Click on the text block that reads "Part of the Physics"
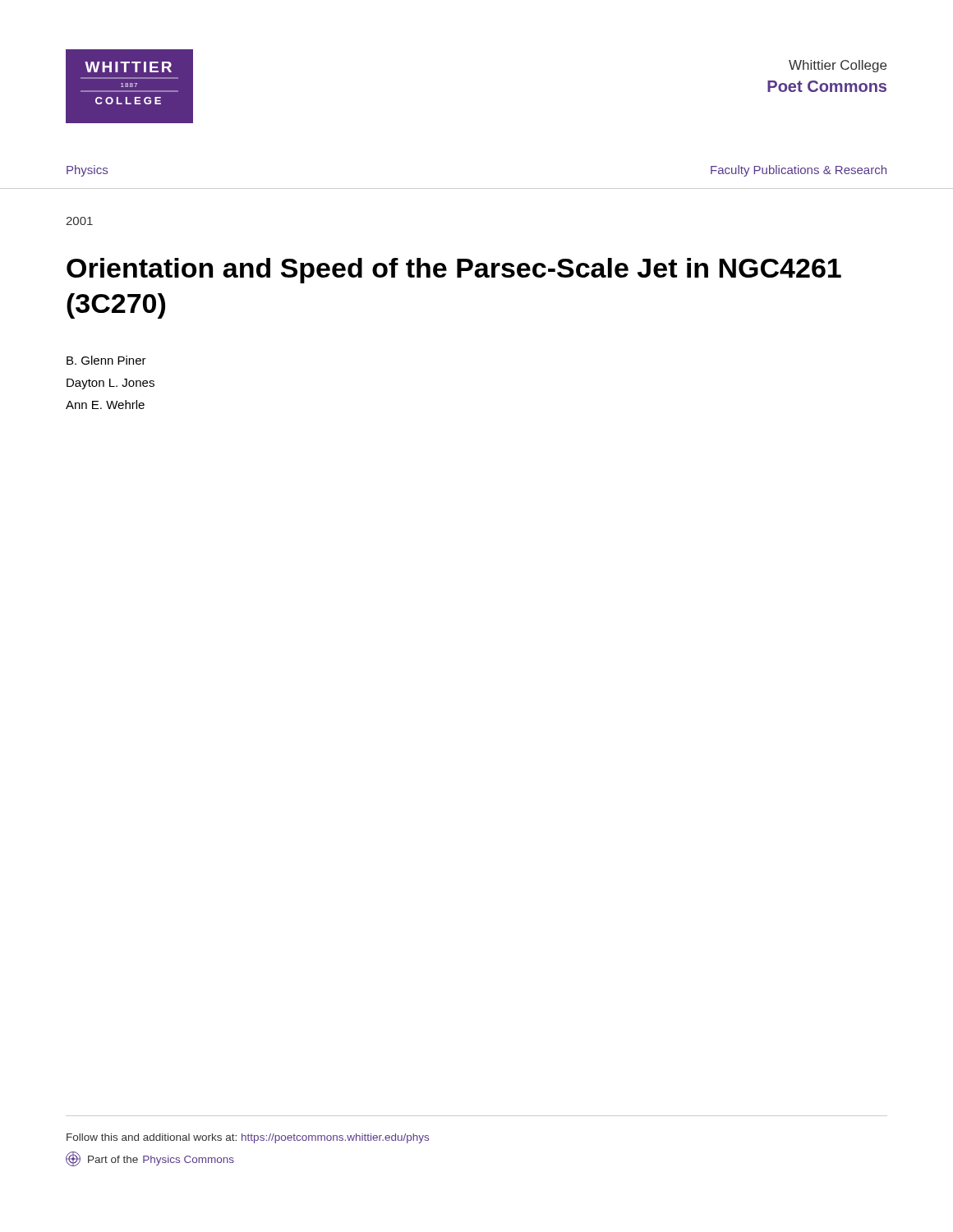 point(150,1159)
